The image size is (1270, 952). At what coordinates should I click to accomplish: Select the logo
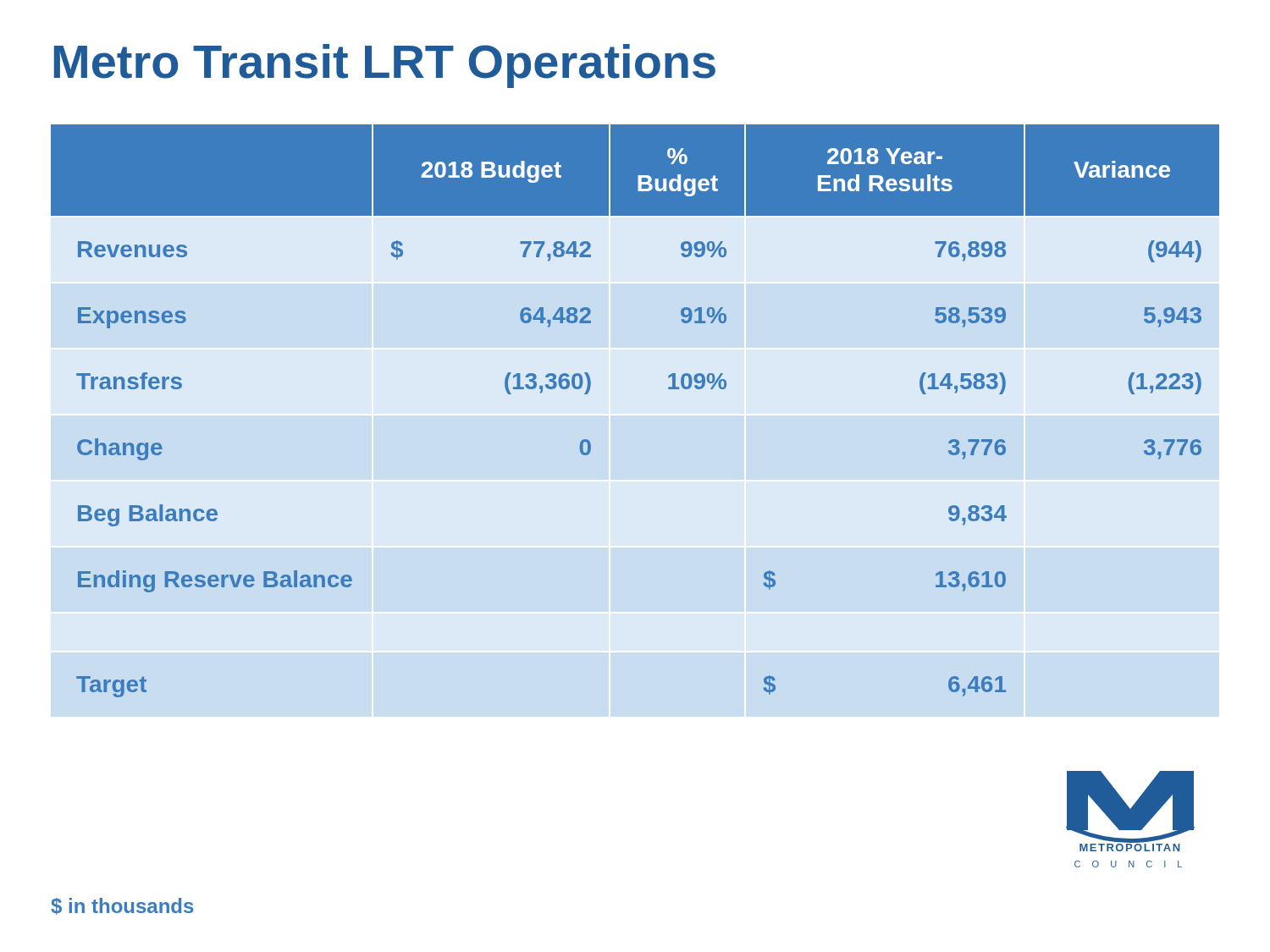(x=1130, y=823)
